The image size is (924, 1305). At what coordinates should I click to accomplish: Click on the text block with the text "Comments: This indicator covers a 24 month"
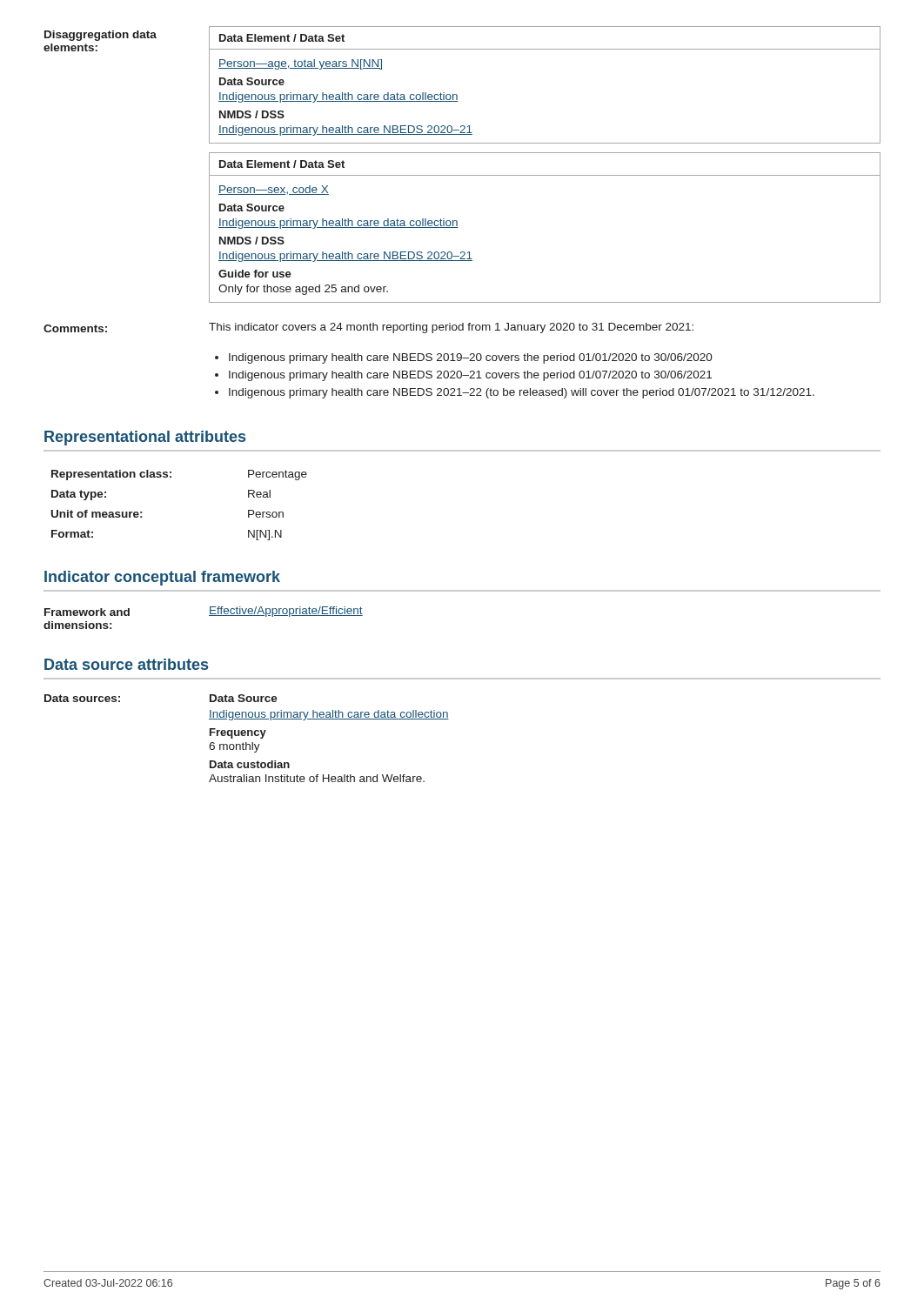click(x=462, y=330)
